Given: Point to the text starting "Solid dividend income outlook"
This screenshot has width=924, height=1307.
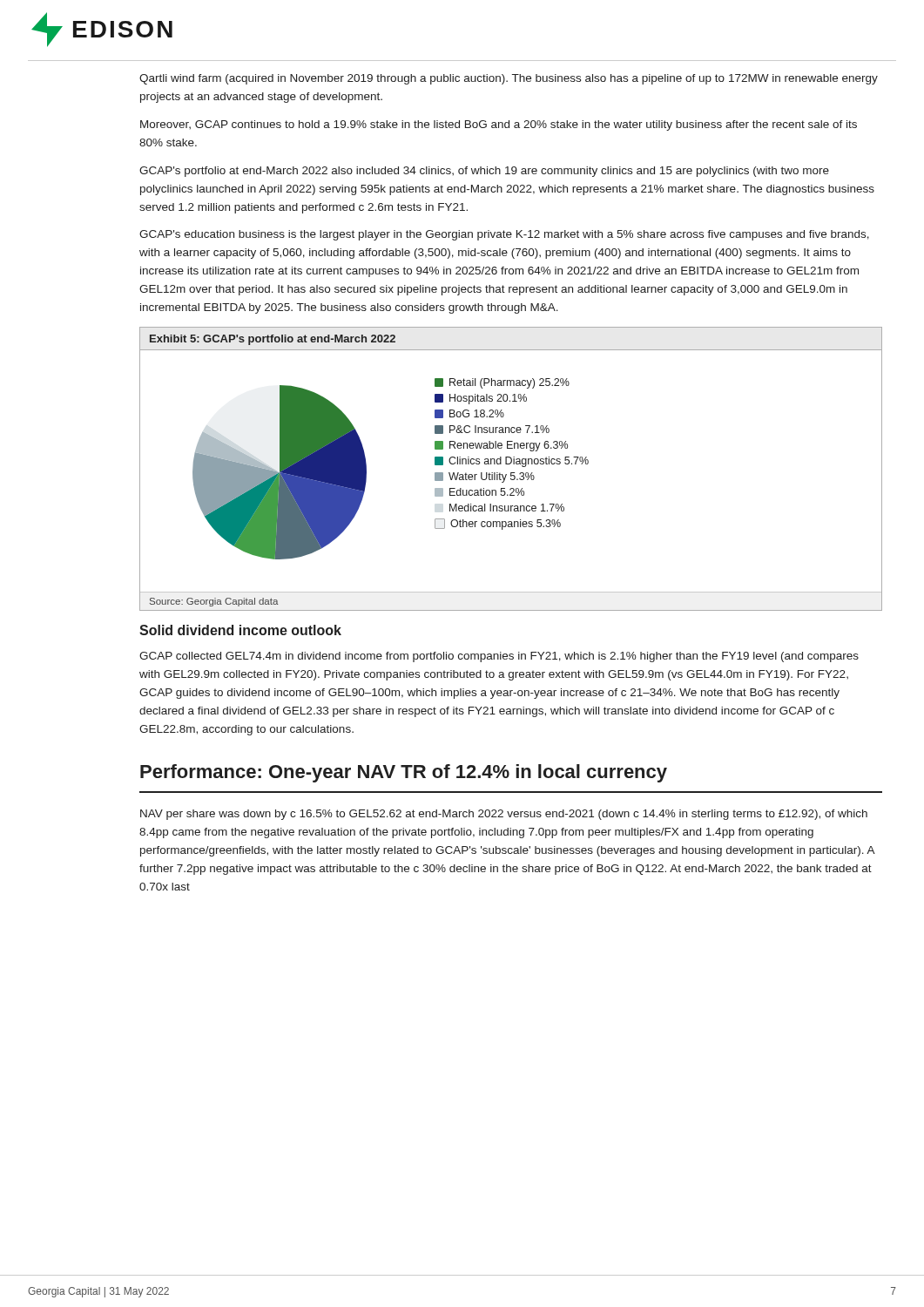Looking at the screenshot, I should (x=240, y=630).
